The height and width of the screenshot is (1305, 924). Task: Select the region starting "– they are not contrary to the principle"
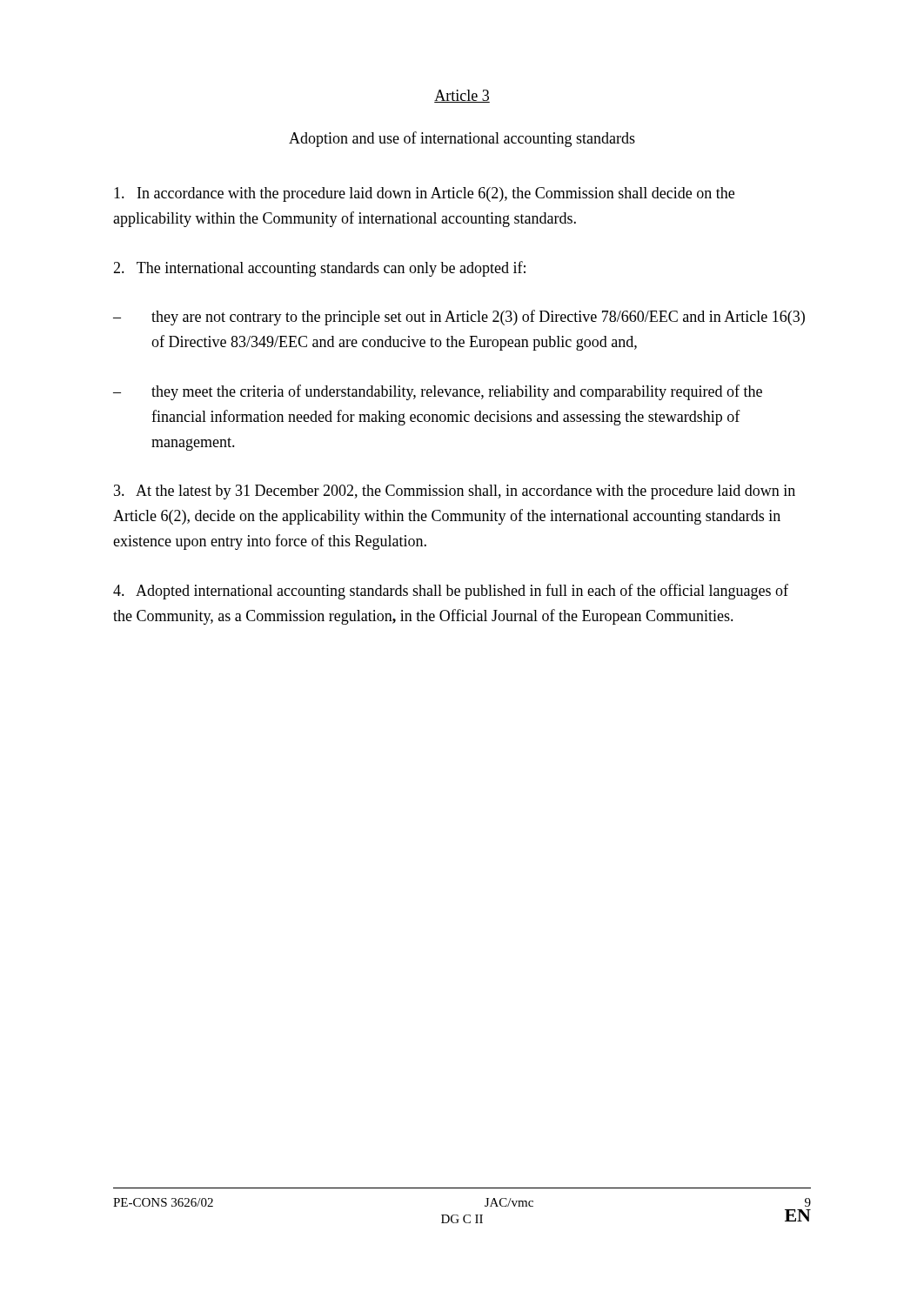462,330
